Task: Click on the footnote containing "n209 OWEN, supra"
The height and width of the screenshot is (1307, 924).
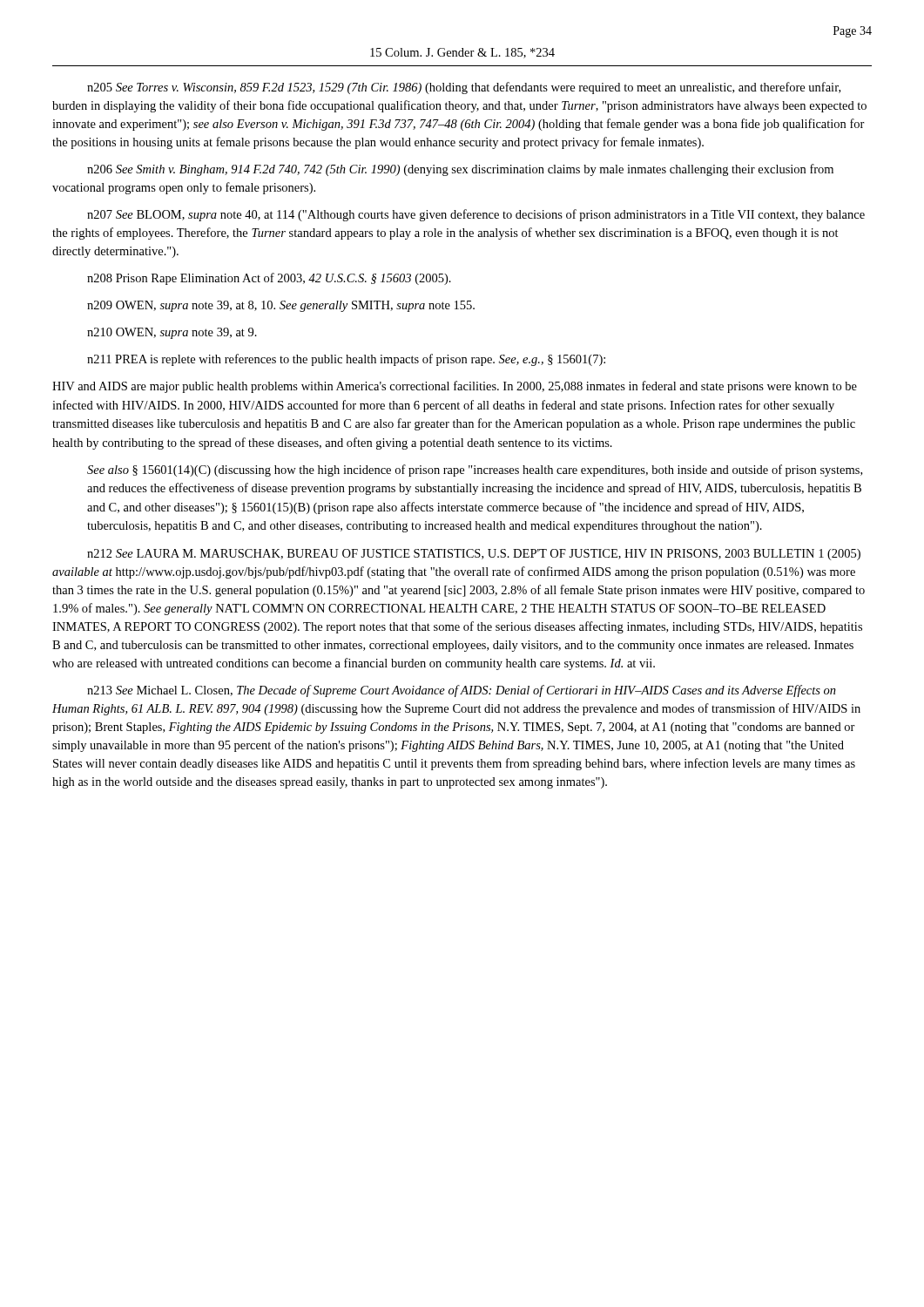Action: [x=281, y=305]
